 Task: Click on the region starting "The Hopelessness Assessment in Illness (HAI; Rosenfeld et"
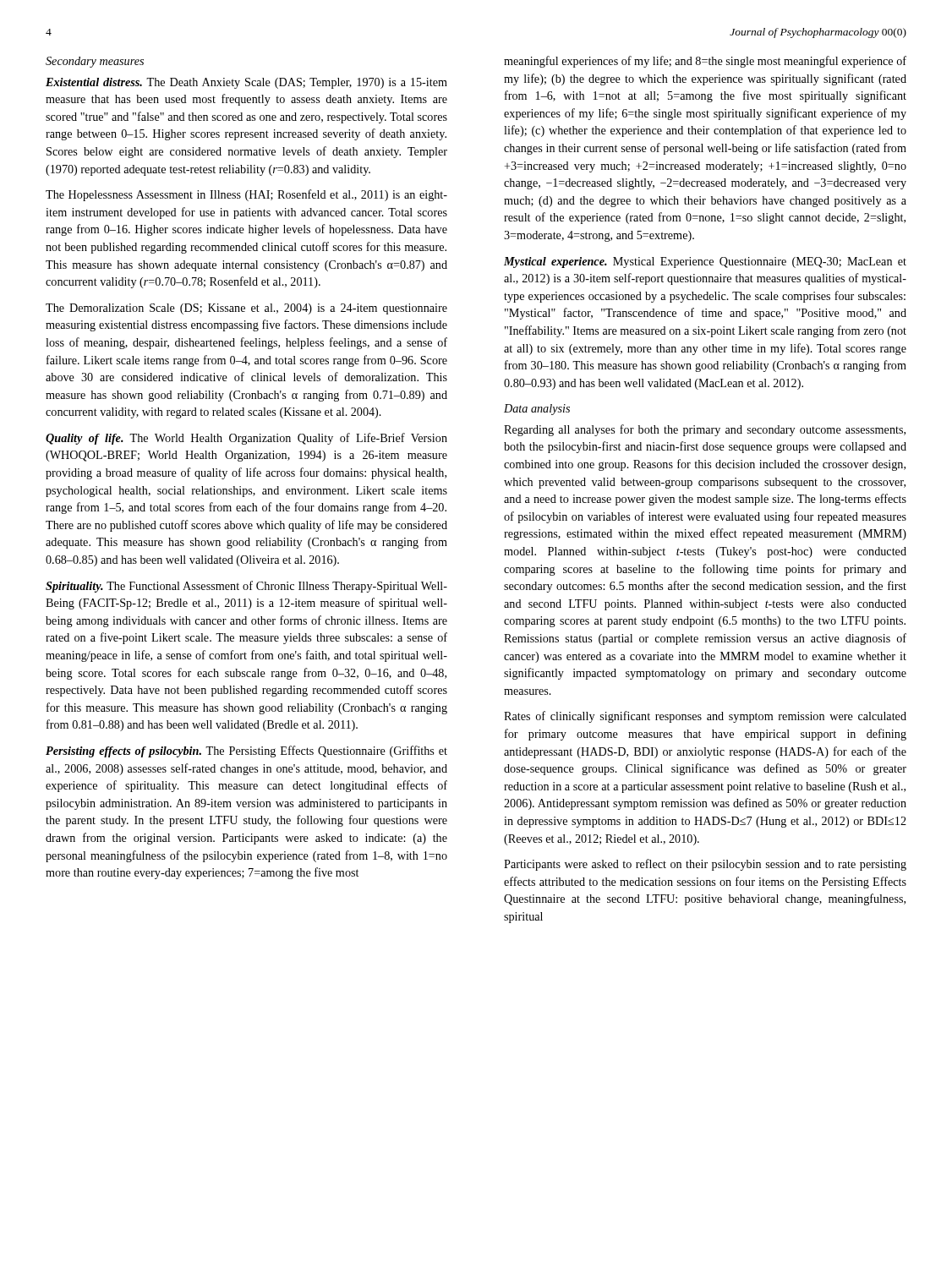tap(246, 238)
